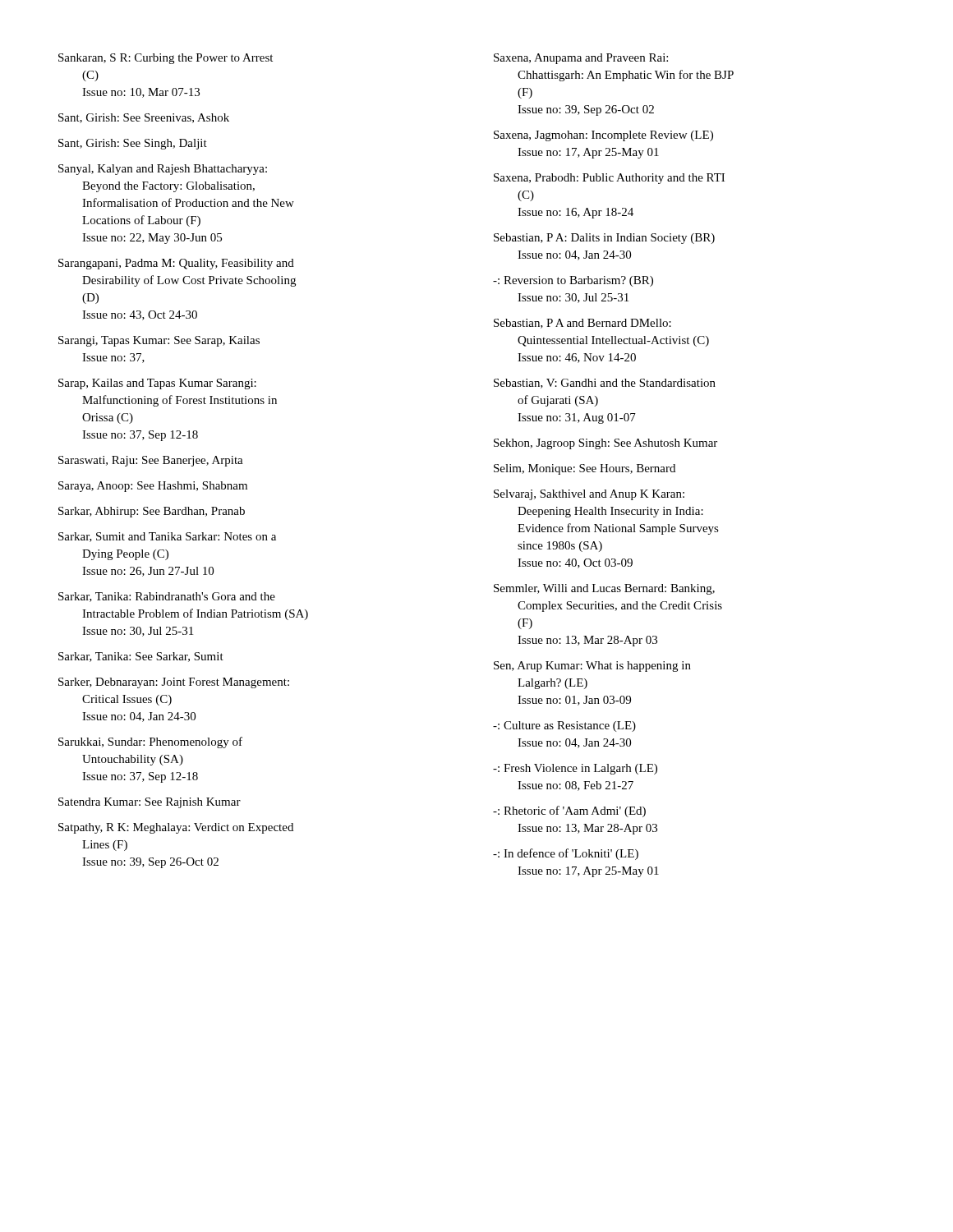Navigate to the passage starting "Saxena, Prabodh: Public Authority and the RTI (C)"

coord(609,179)
